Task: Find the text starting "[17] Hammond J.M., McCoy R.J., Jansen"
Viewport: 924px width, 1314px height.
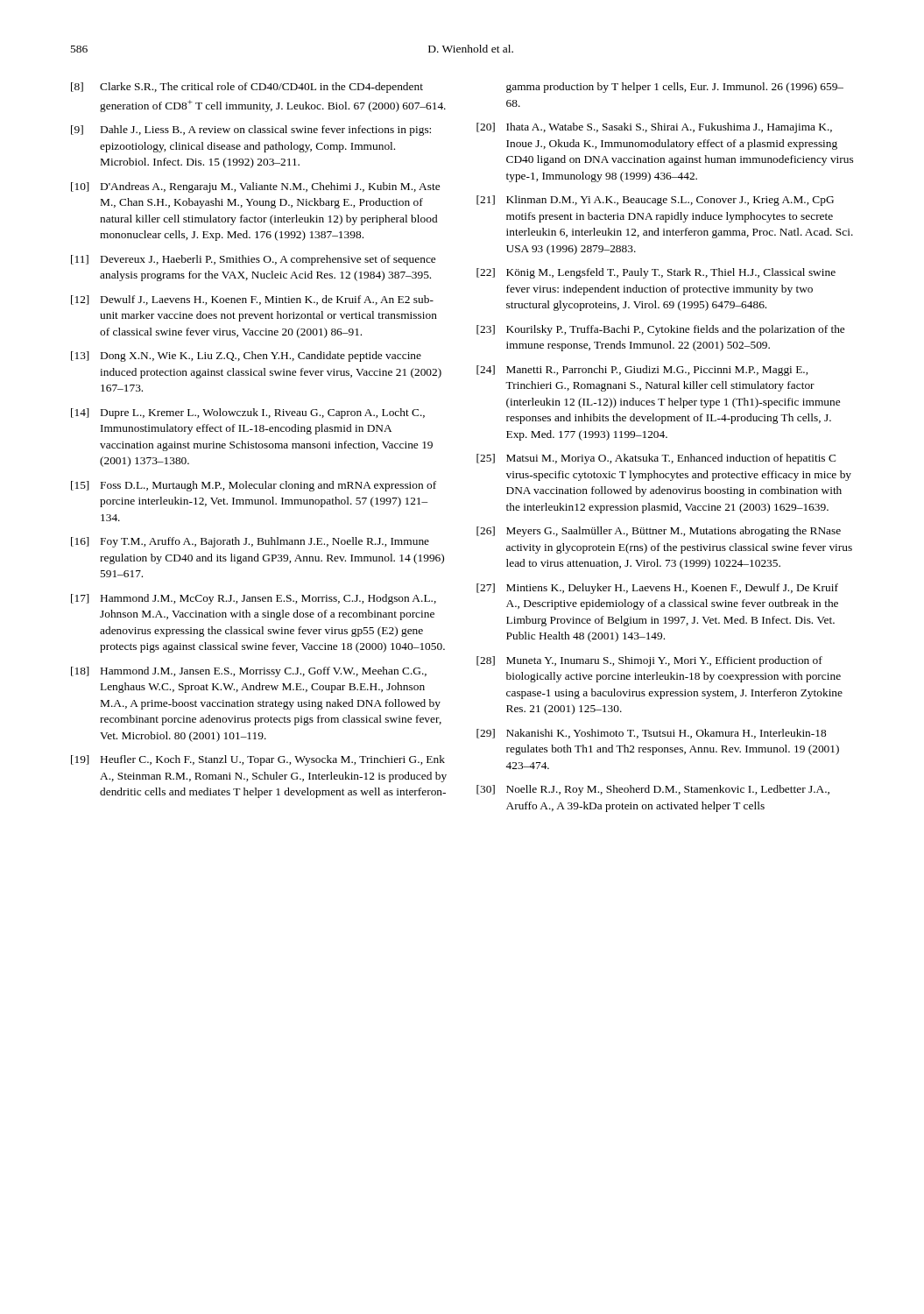Action: pyautogui.click(x=259, y=623)
